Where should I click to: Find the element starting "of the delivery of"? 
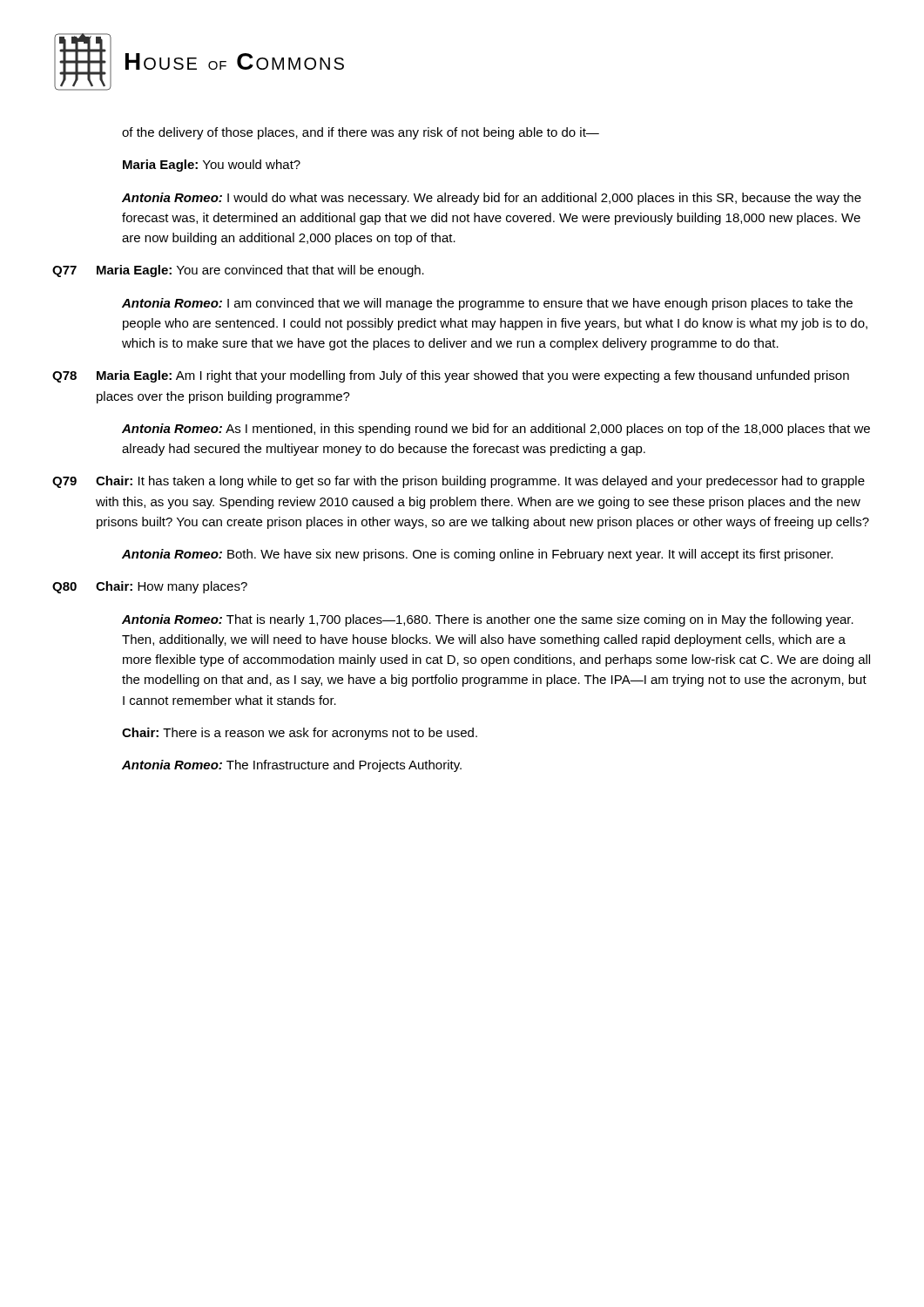pyautogui.click(x=360, y=132)
